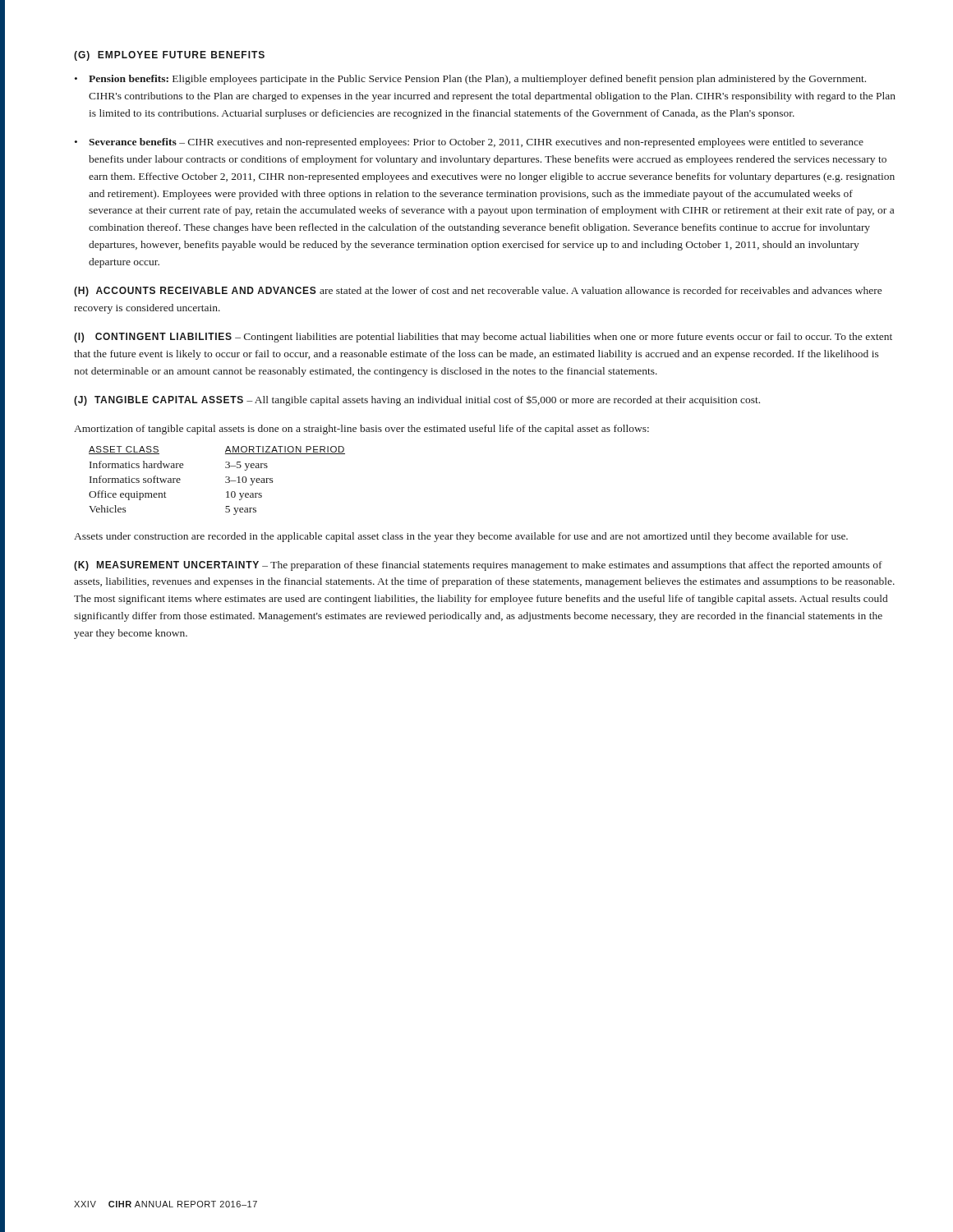Select the text block starting "(J) TANGIBLE CAPITAL ASSETS – All tangible capital"
The height and width of the screenshot is (1232, 953).
(417, 399)
